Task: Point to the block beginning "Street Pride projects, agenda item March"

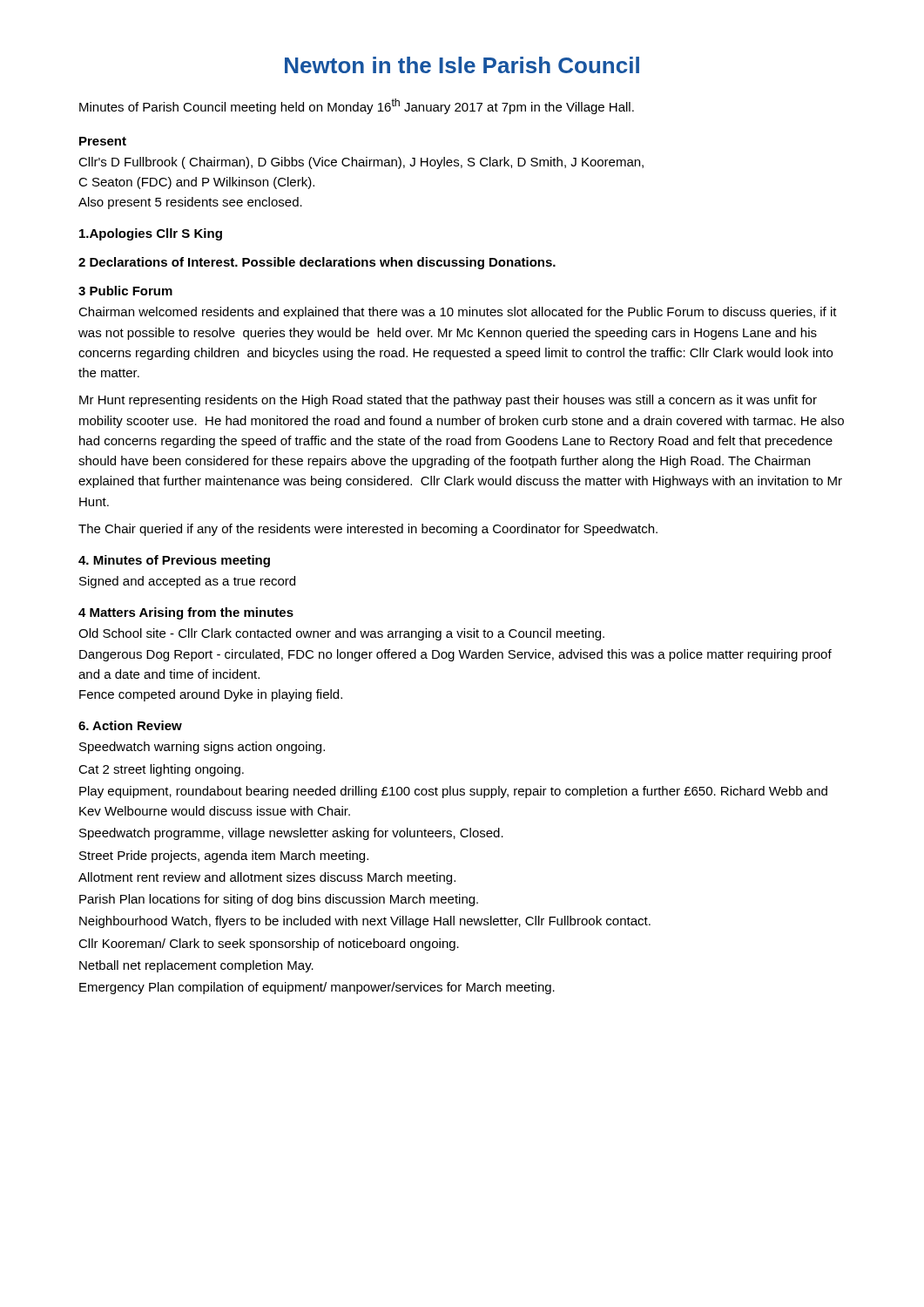Action: click(x=224, y=855)
